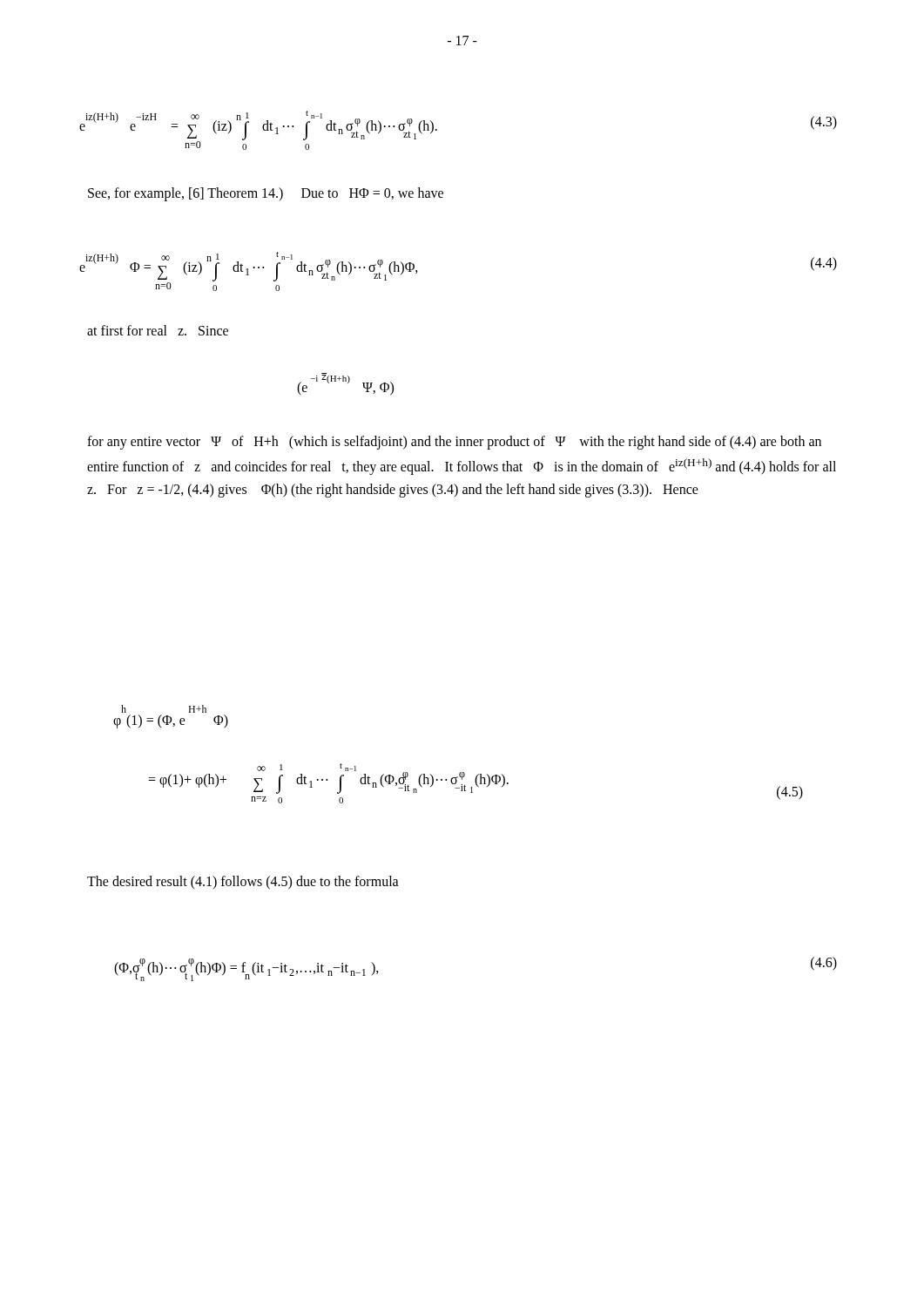
Task: Click the formula that begins "e iz(H+h) Φ = ∞"
Action: pyautogui.click(x=277, y=271)
